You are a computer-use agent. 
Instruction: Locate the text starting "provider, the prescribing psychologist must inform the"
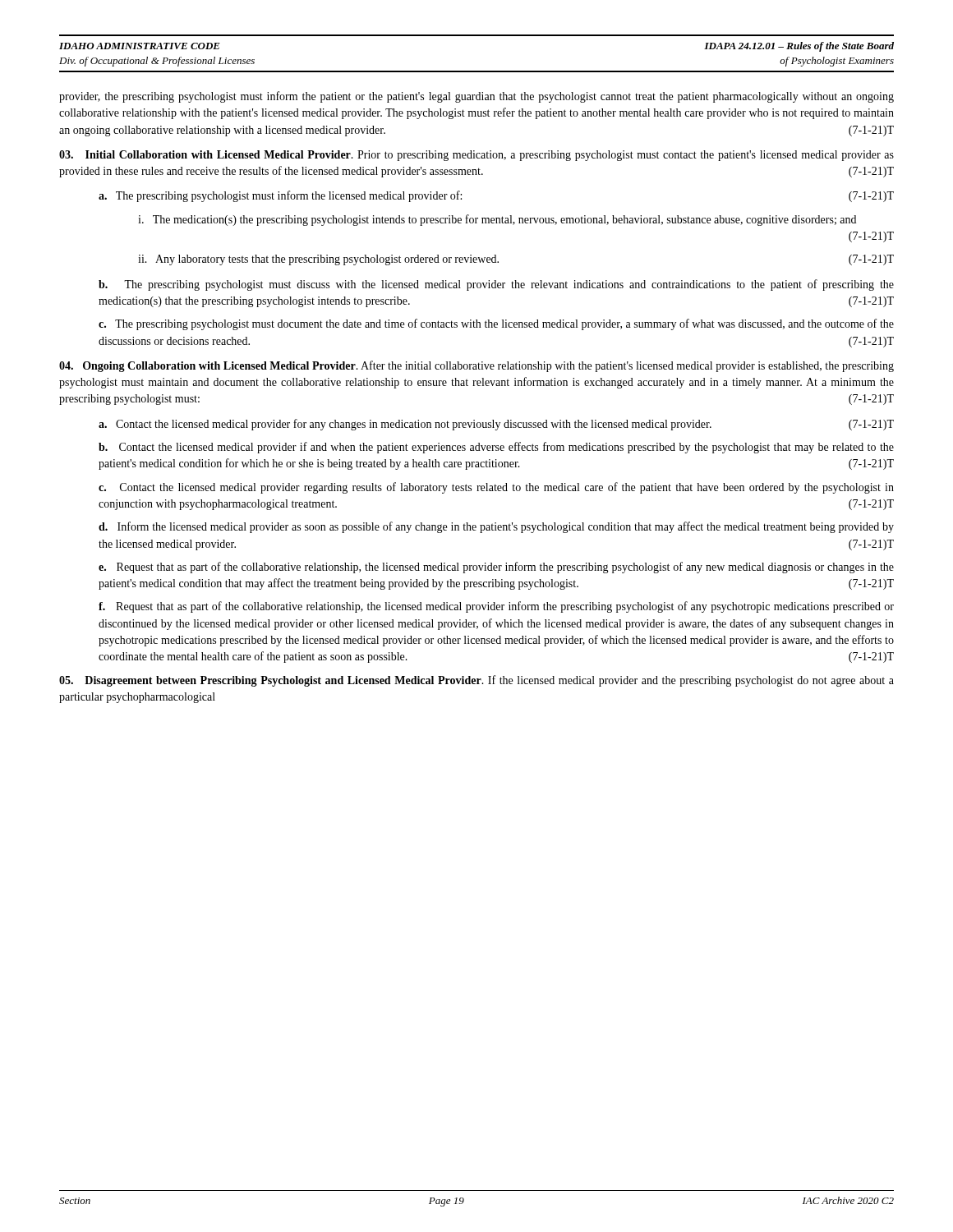coord(476,115)
